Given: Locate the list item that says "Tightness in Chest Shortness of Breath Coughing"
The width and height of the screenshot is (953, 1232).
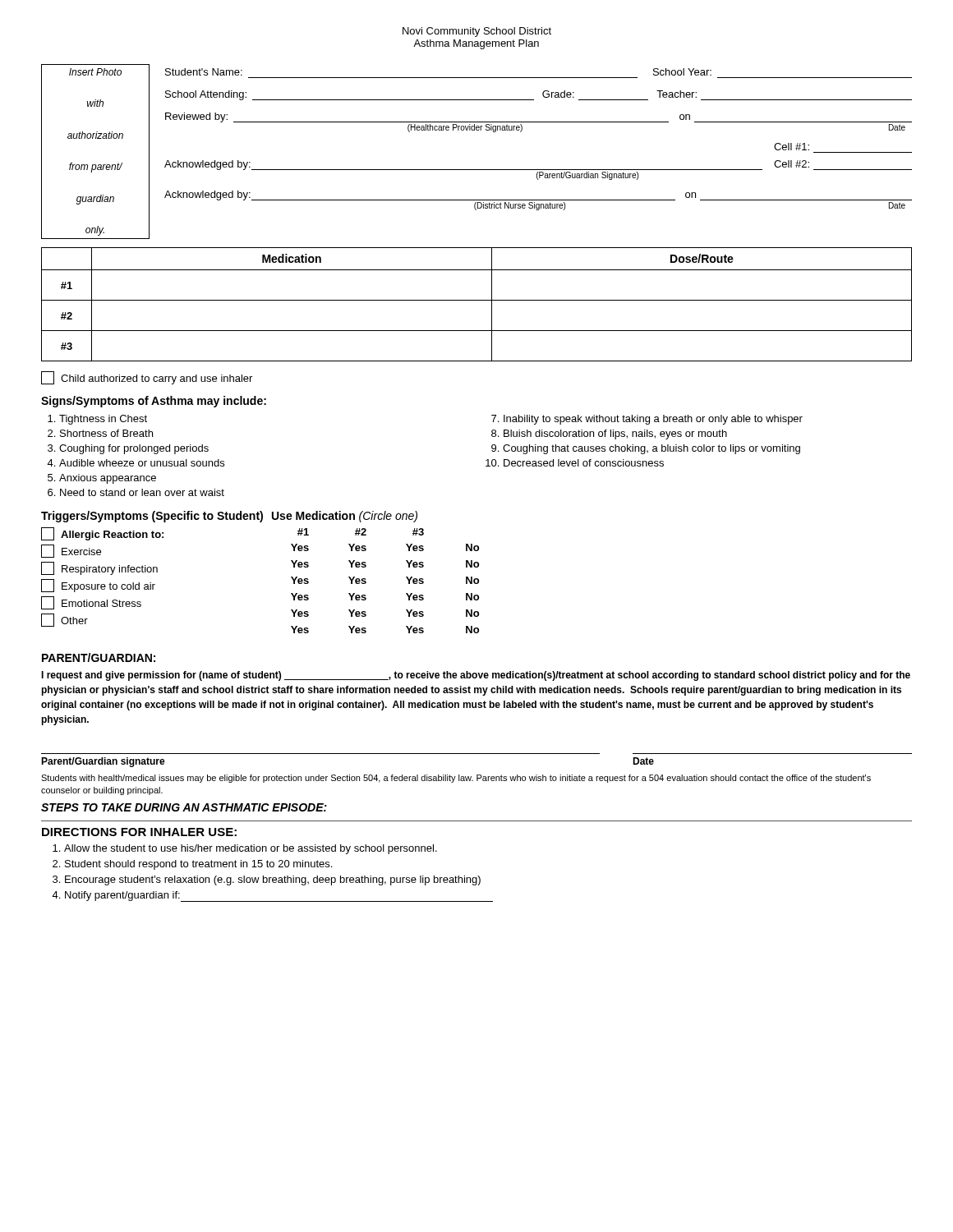Looking at the screenshot, I should 97,420.
